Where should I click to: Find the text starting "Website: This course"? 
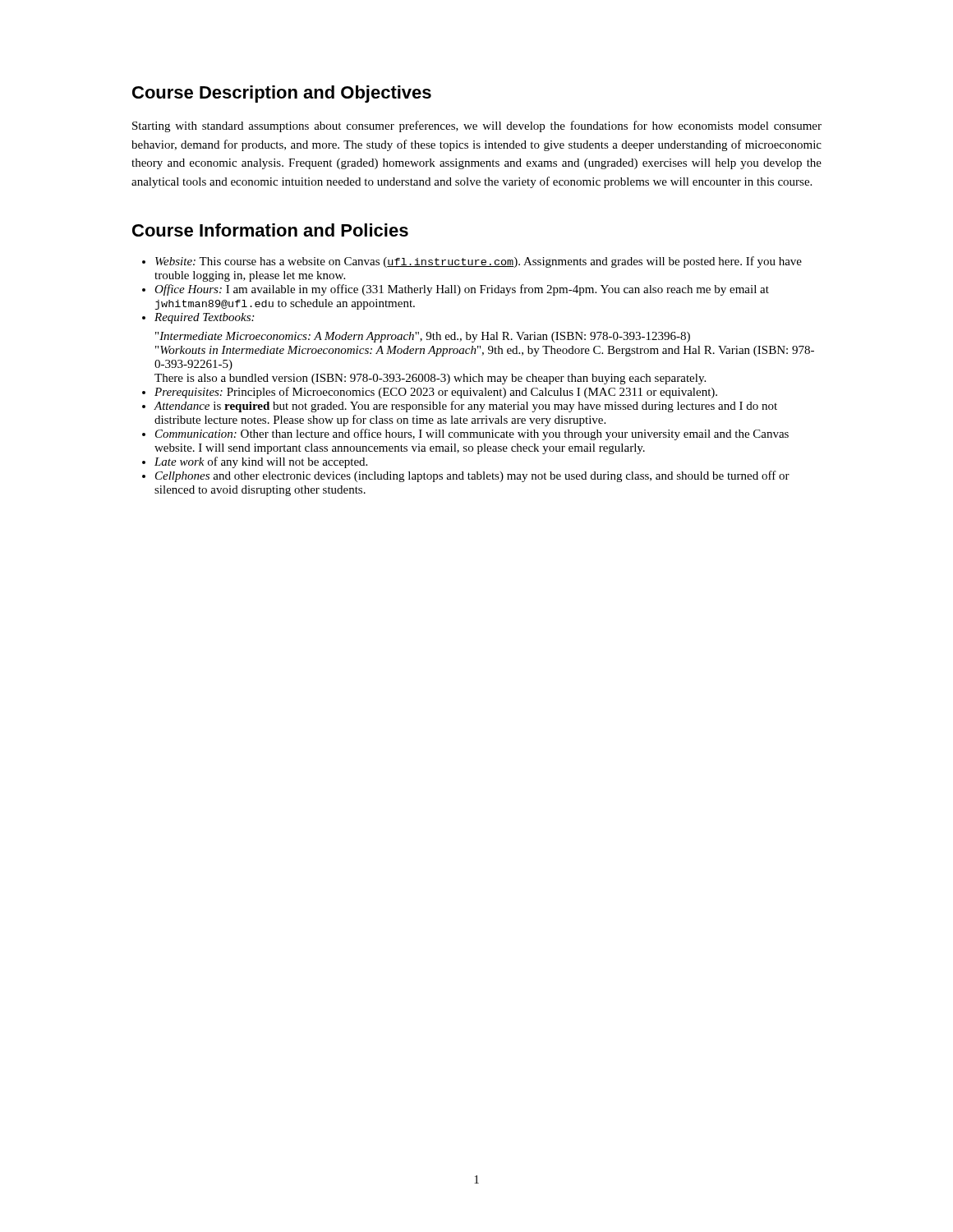pyautogui.click(x=488, y=269)
